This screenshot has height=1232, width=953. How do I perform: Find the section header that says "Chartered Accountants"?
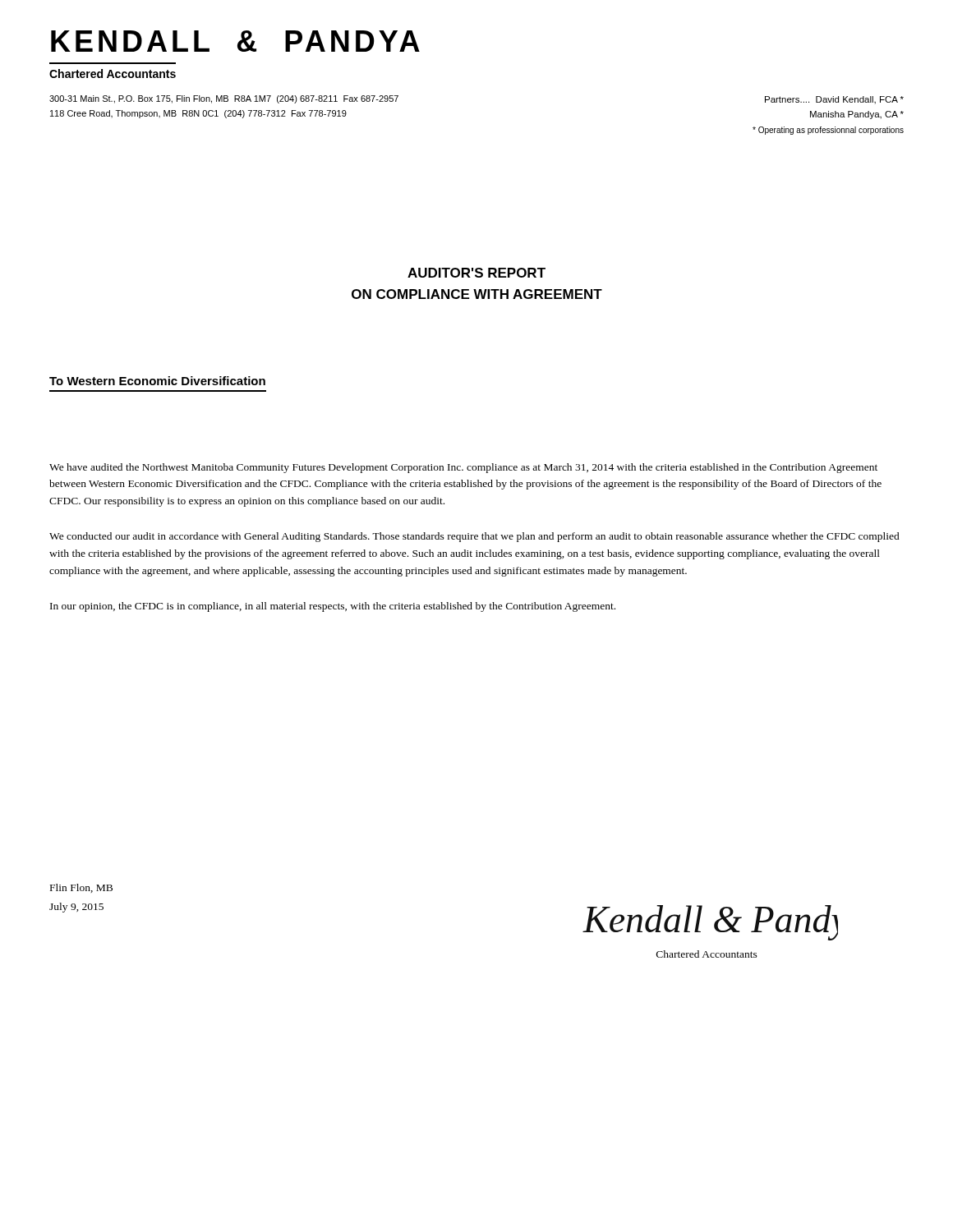pos(113,71)
